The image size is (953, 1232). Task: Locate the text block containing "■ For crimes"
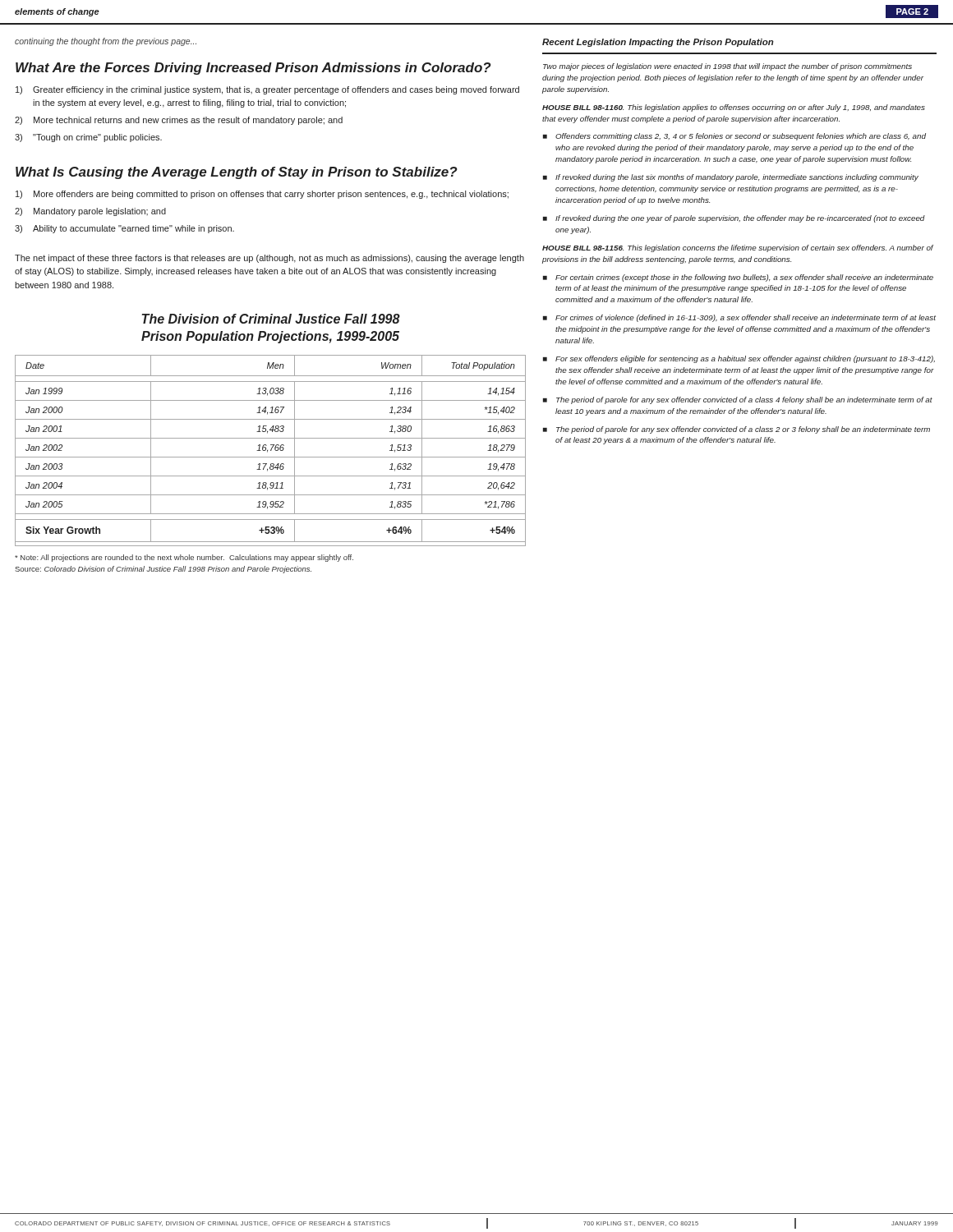739,329
